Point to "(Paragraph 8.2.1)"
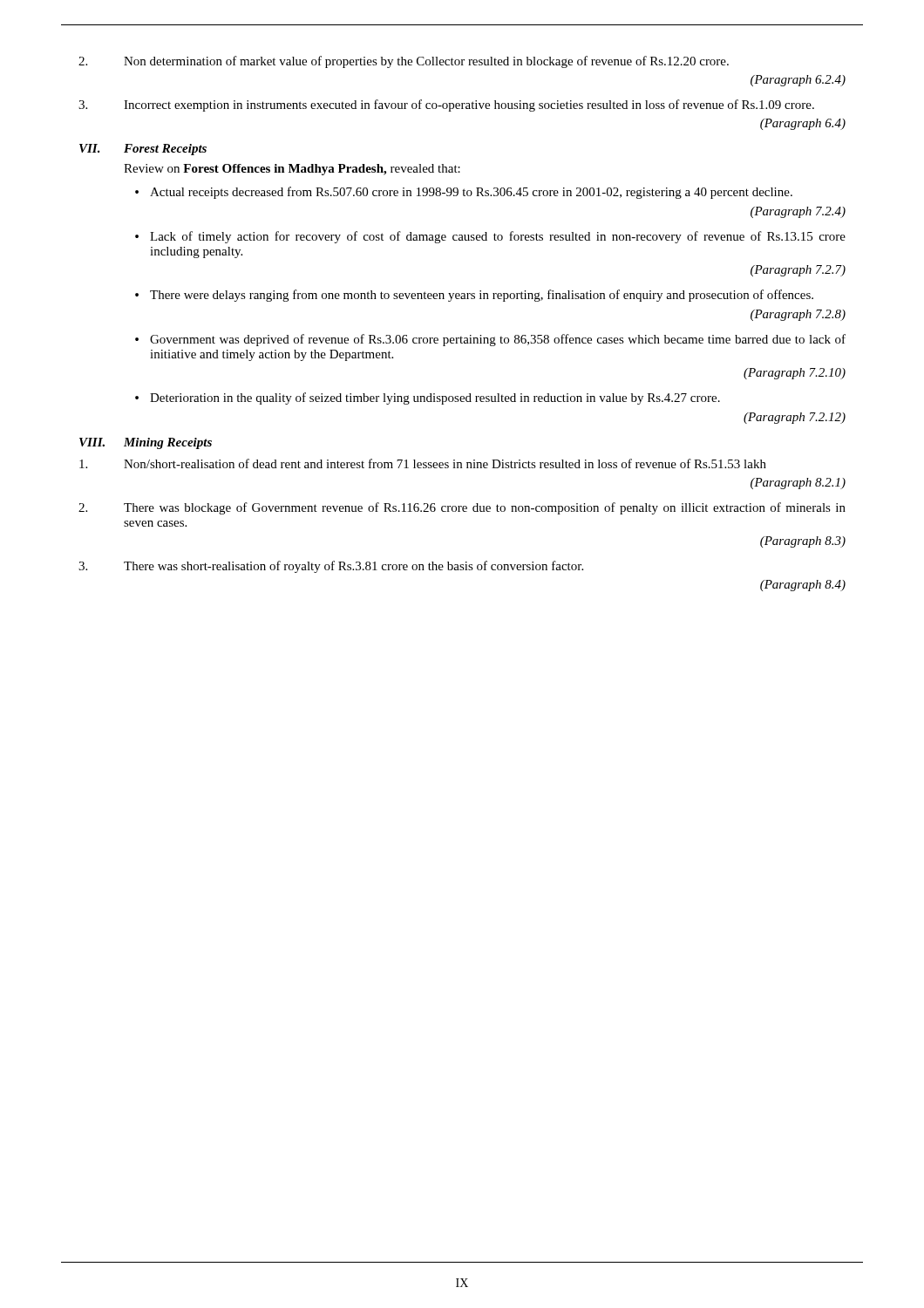 point(798,482)
